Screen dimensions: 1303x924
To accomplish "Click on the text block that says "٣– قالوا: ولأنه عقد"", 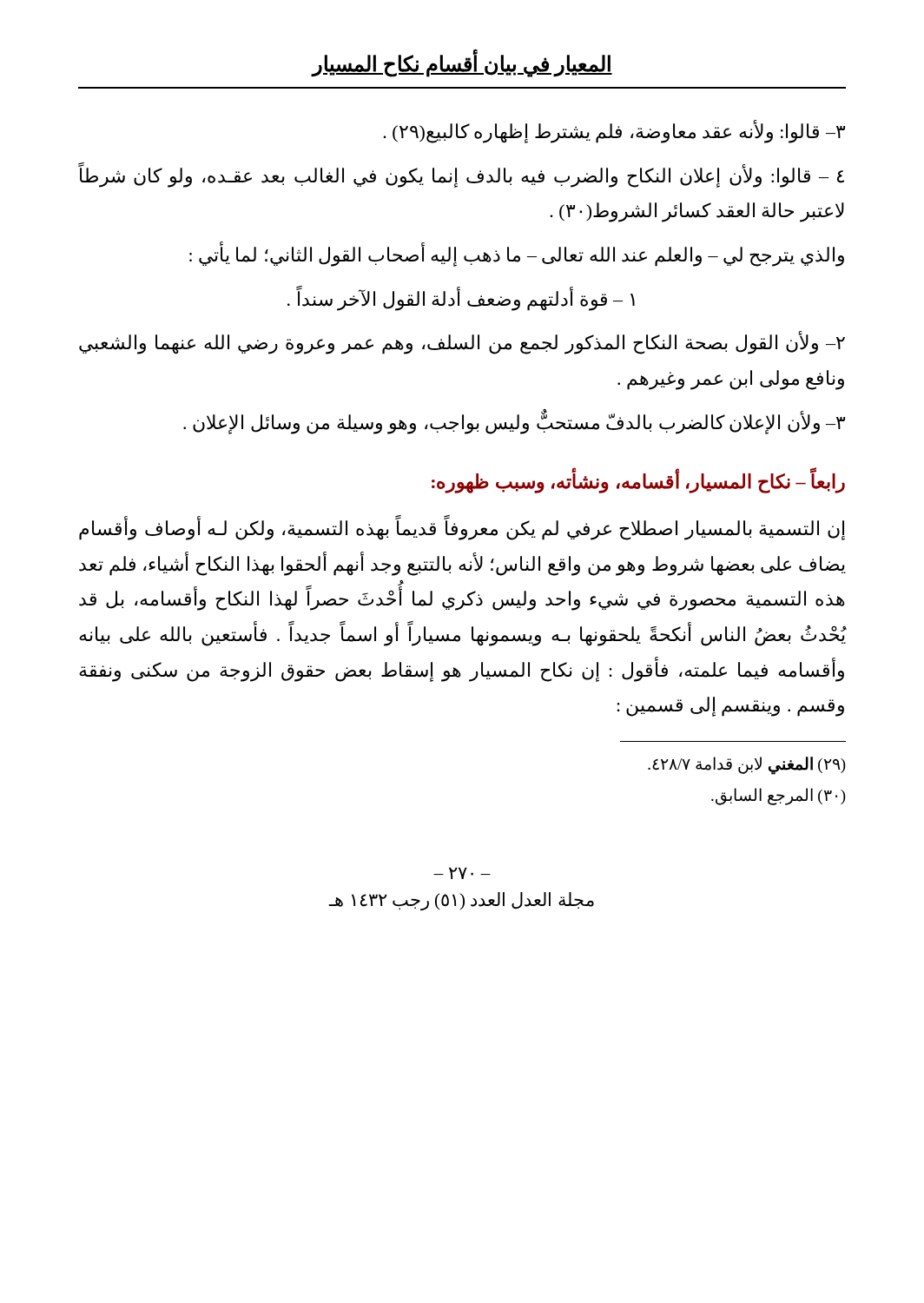I will (x=614, y=132).
